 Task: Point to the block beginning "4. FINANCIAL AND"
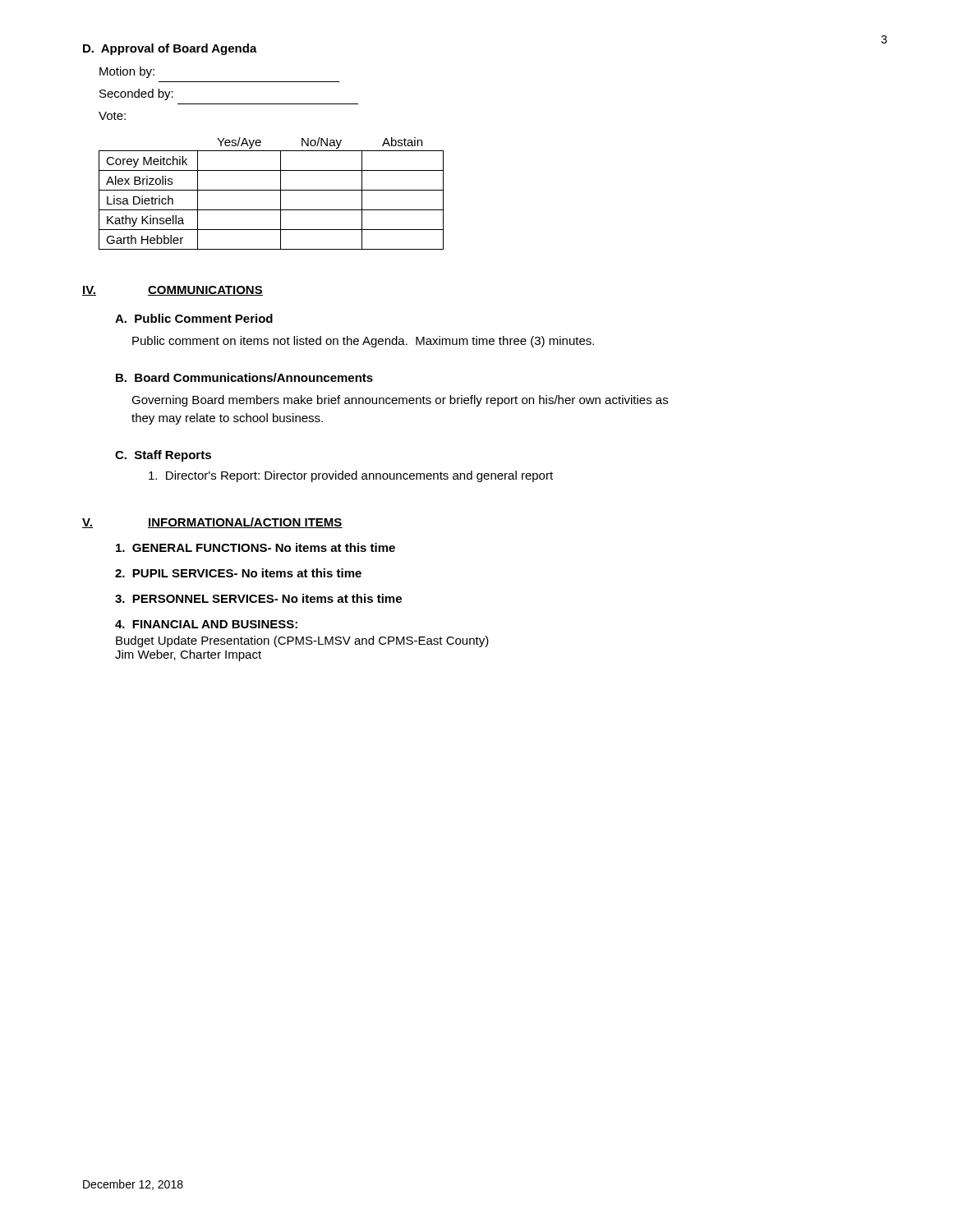pos(206,624)
